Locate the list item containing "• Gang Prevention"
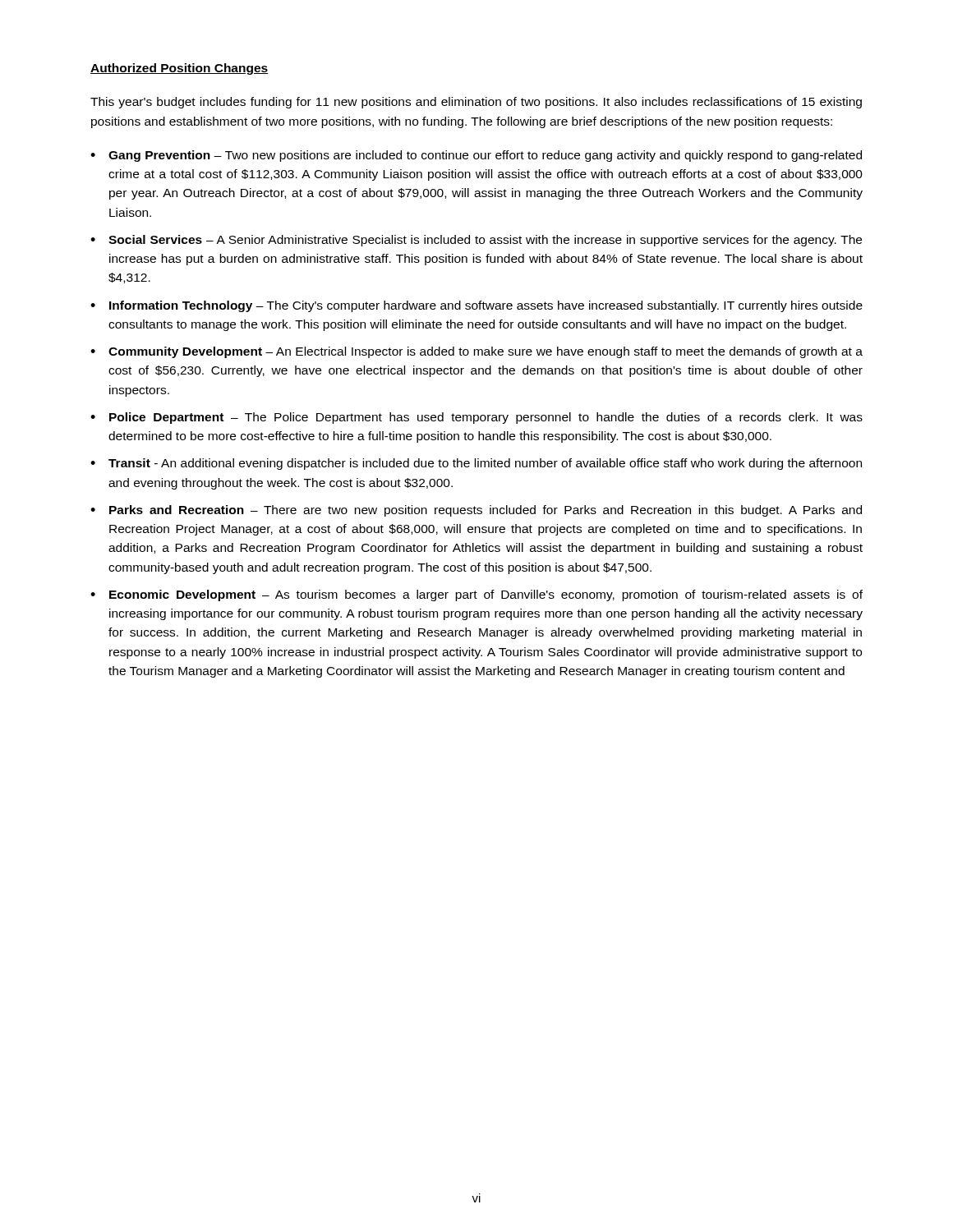953x1232 pixels. tap(476, 184)
